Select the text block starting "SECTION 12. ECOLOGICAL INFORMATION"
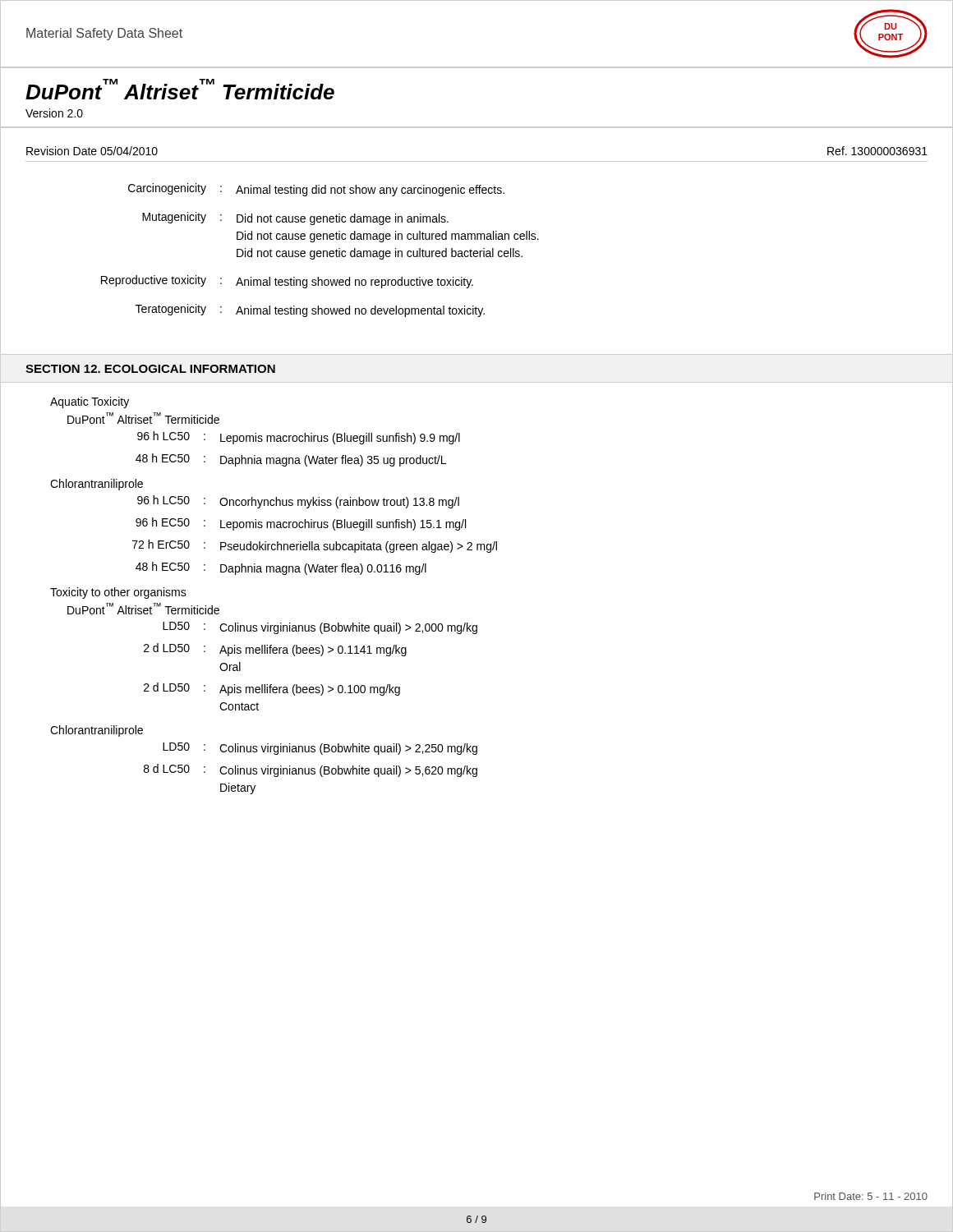This screenshot has width=953, height=1232. [x=151, y=368]
